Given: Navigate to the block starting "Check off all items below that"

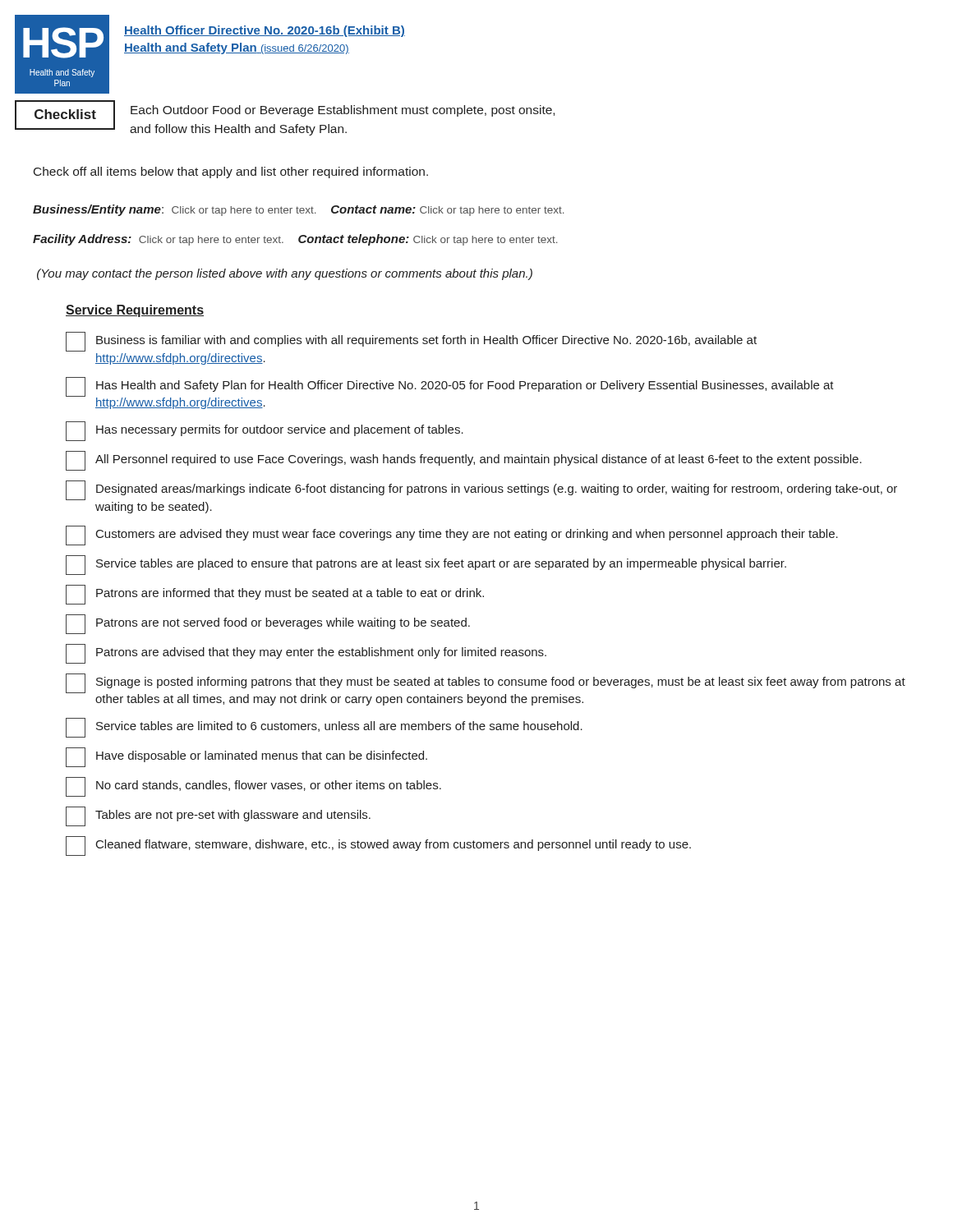Looking at the screenshot, I should [x=231, y=171].
